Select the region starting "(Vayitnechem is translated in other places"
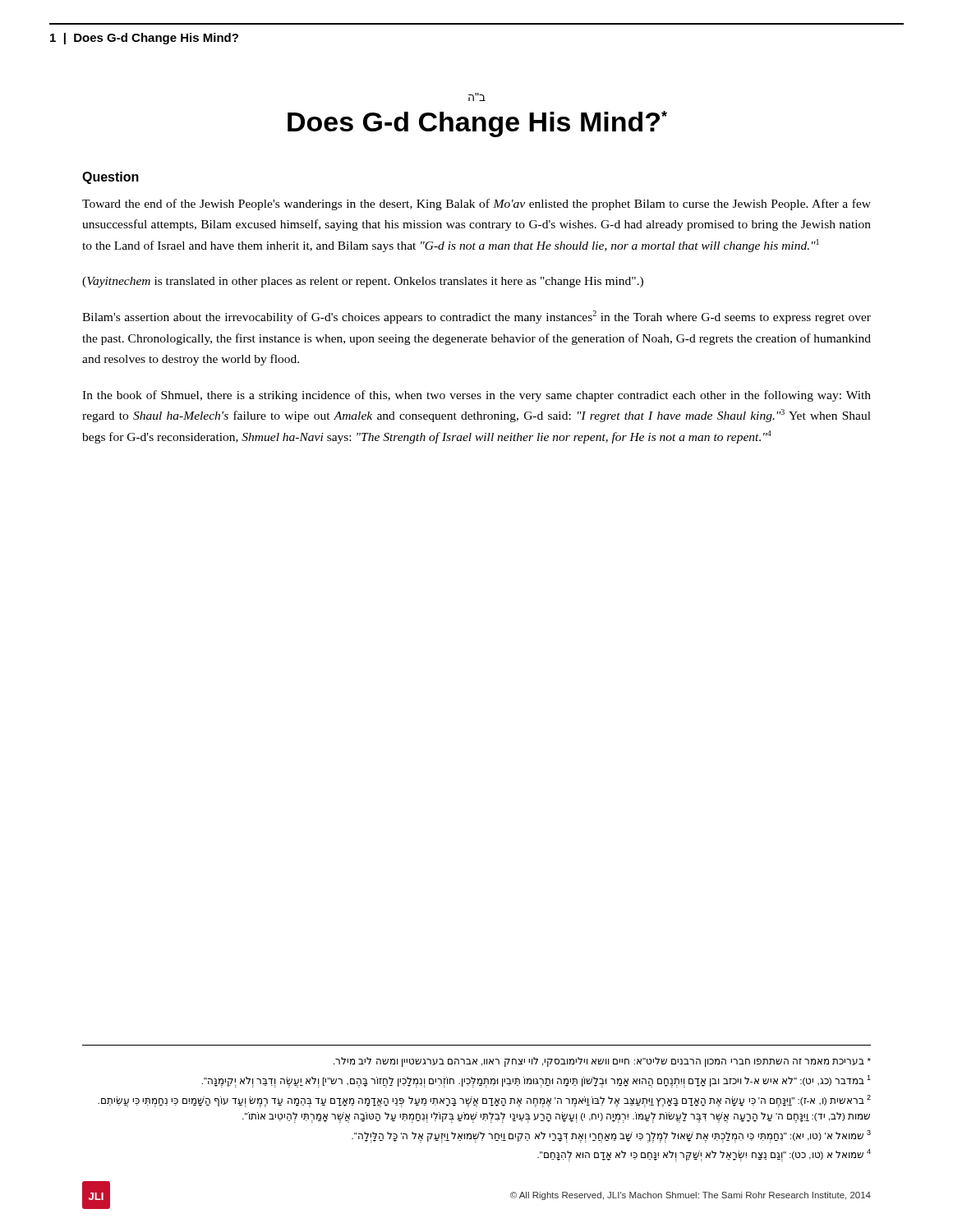Viewport: 953px width, 1232px height. [x=363, y=281]
